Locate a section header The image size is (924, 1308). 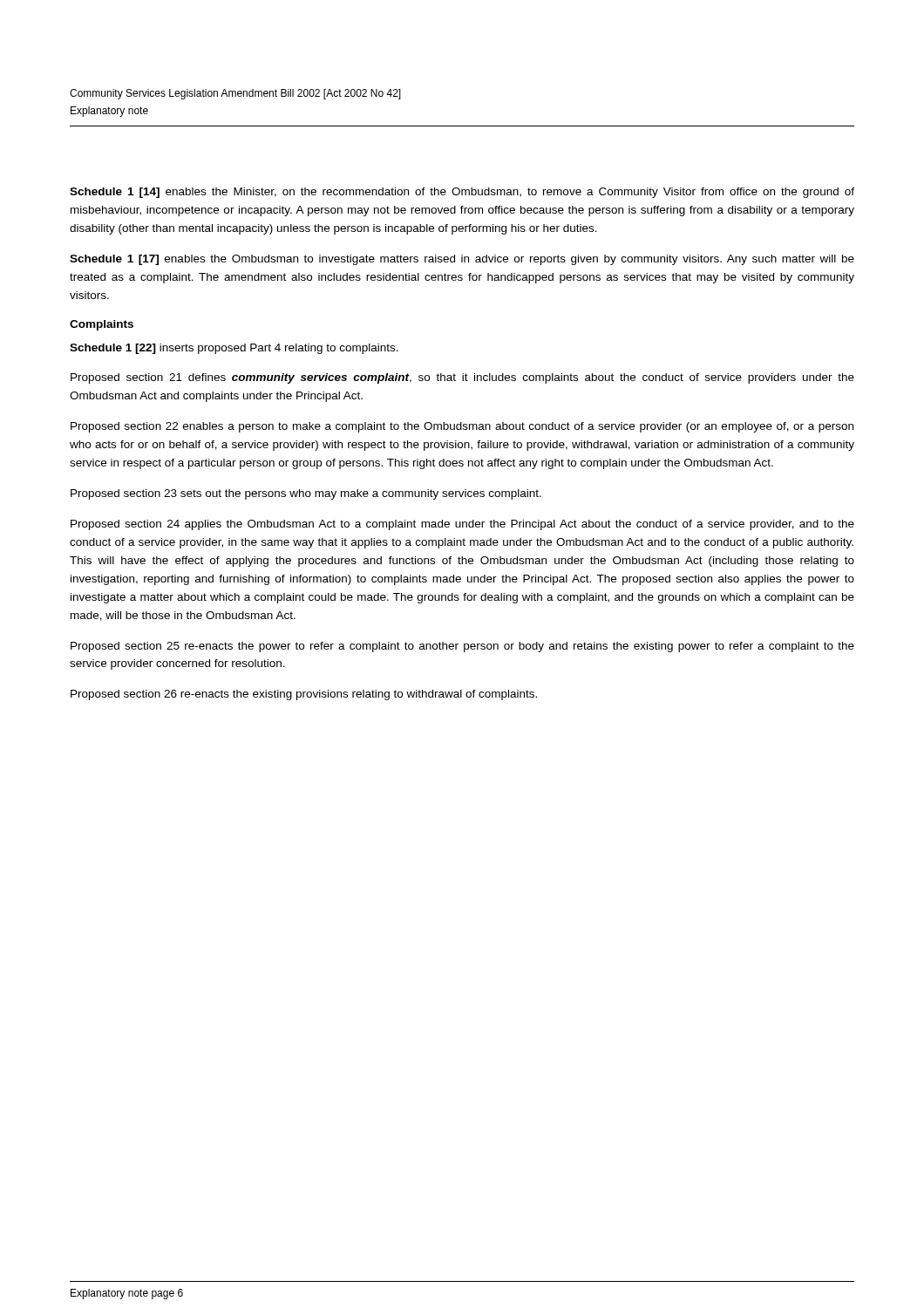tap(102, 324)
